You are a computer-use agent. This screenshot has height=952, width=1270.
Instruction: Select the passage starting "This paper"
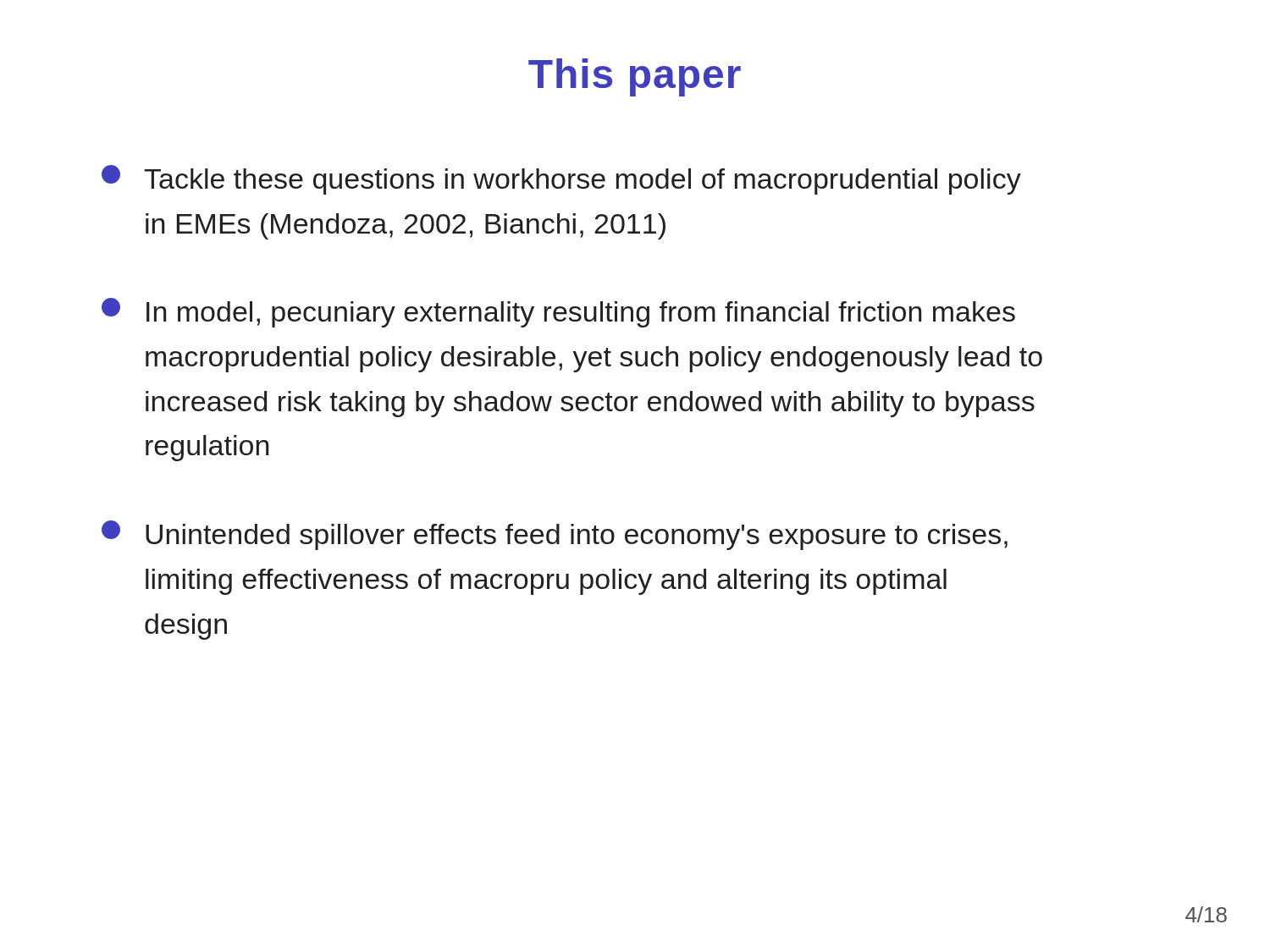[x=635, y=74]
